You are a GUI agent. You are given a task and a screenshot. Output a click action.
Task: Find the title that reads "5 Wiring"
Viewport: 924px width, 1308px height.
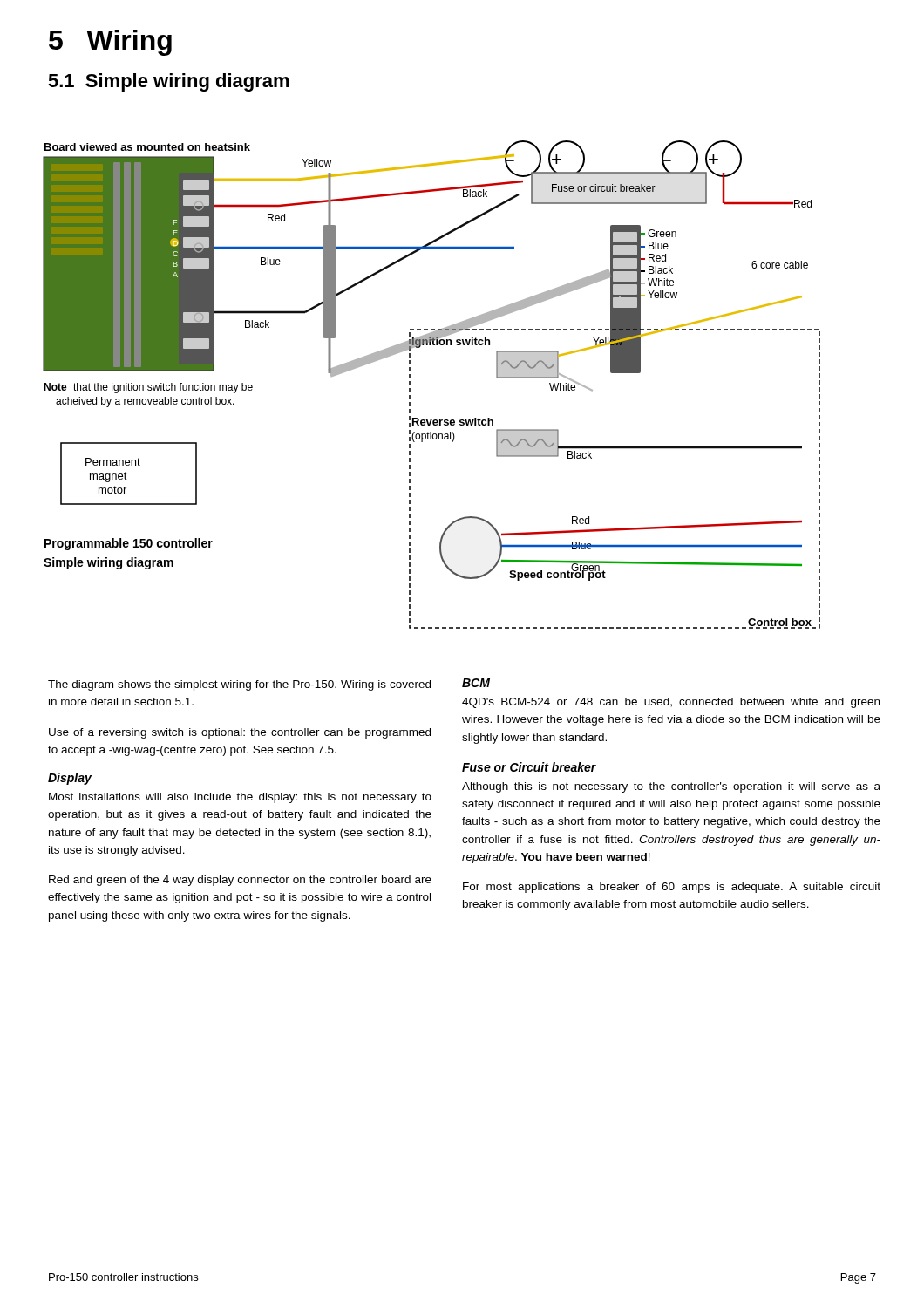tap(111, 40)
